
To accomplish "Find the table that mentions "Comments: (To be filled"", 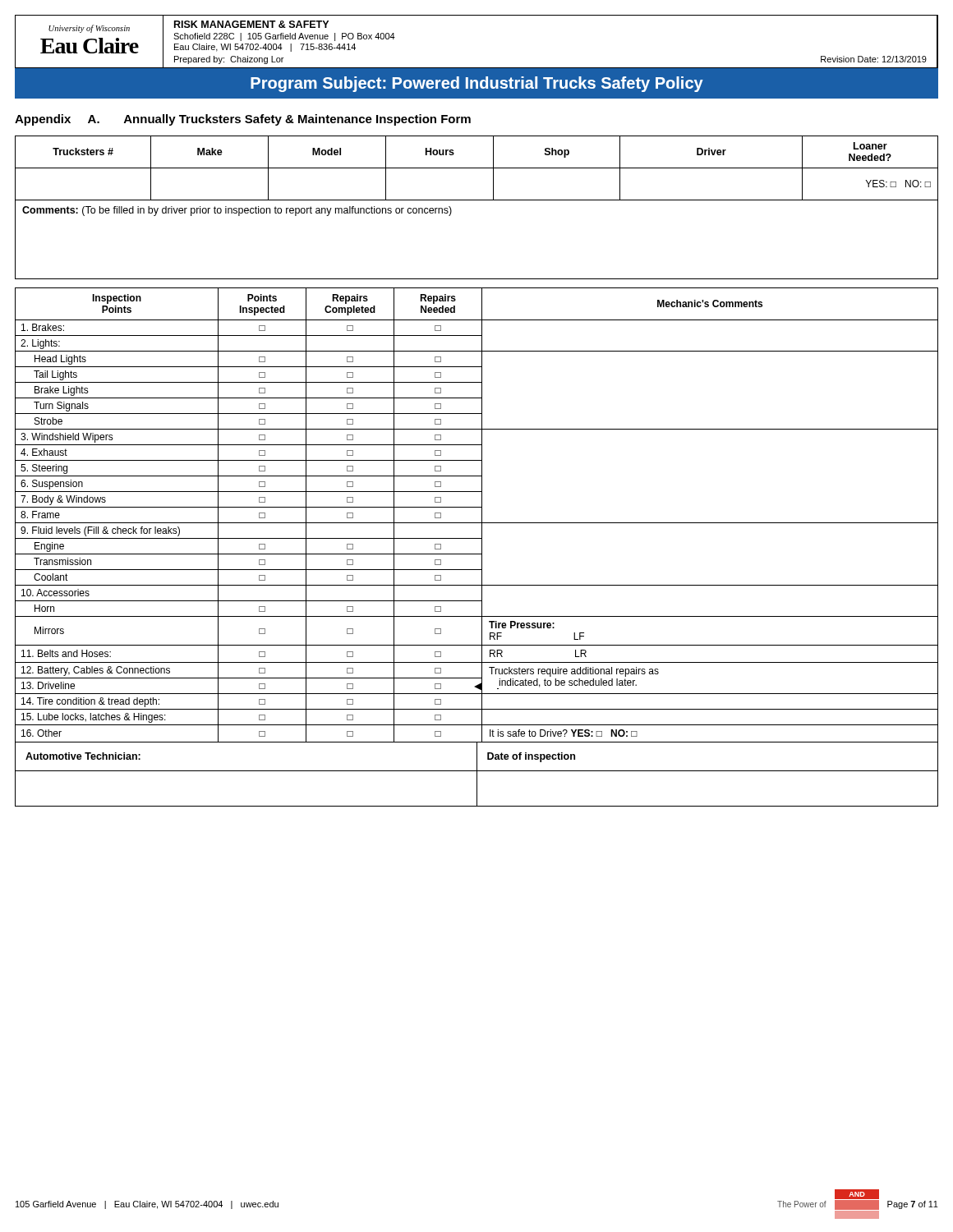I will tap(476, 207).
